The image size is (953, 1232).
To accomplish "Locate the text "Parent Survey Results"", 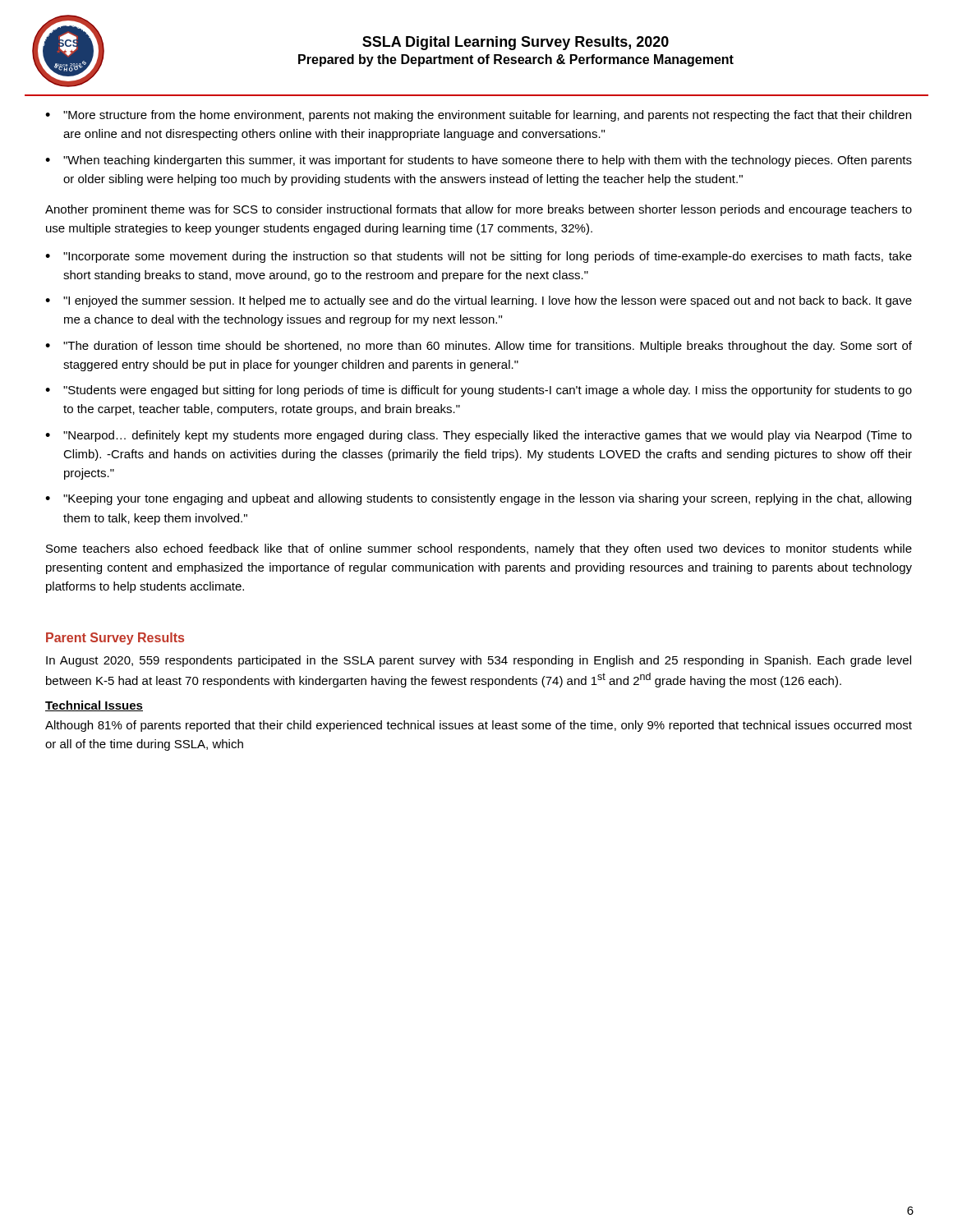I will [x=115, y=637].
